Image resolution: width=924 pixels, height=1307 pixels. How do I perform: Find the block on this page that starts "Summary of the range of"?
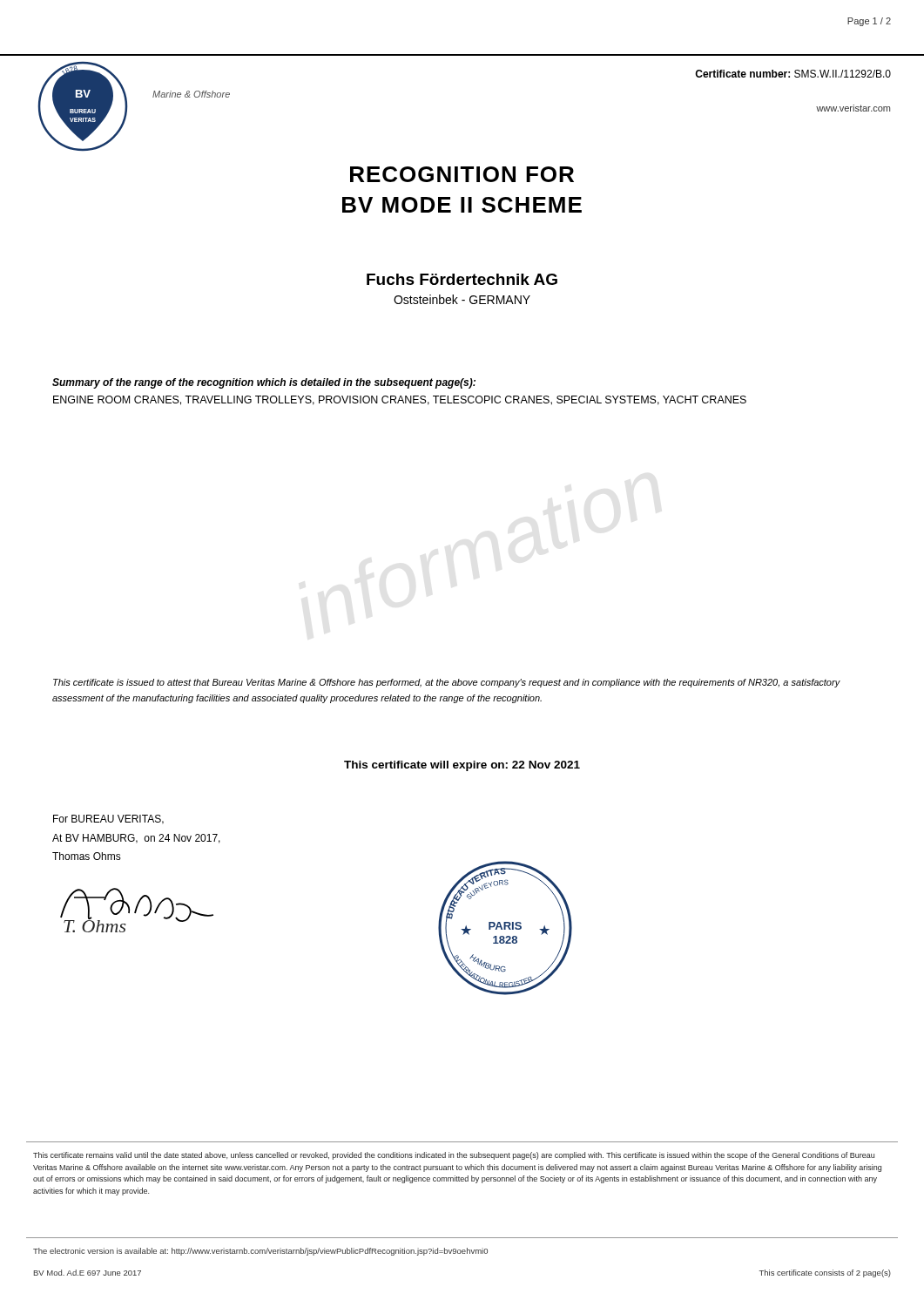[x=462, y=392]
